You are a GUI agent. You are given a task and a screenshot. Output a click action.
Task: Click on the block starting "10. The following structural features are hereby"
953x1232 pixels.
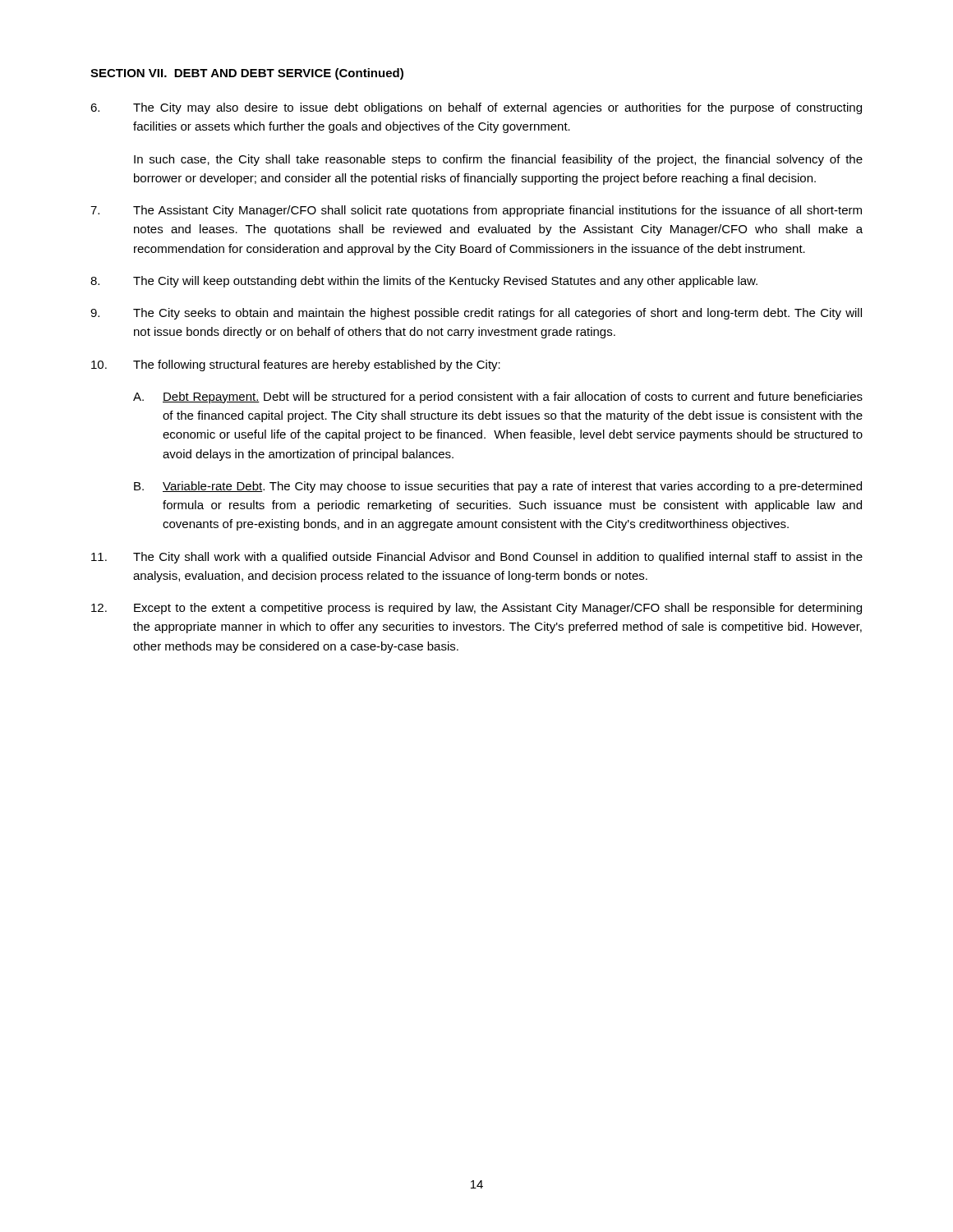476,364
